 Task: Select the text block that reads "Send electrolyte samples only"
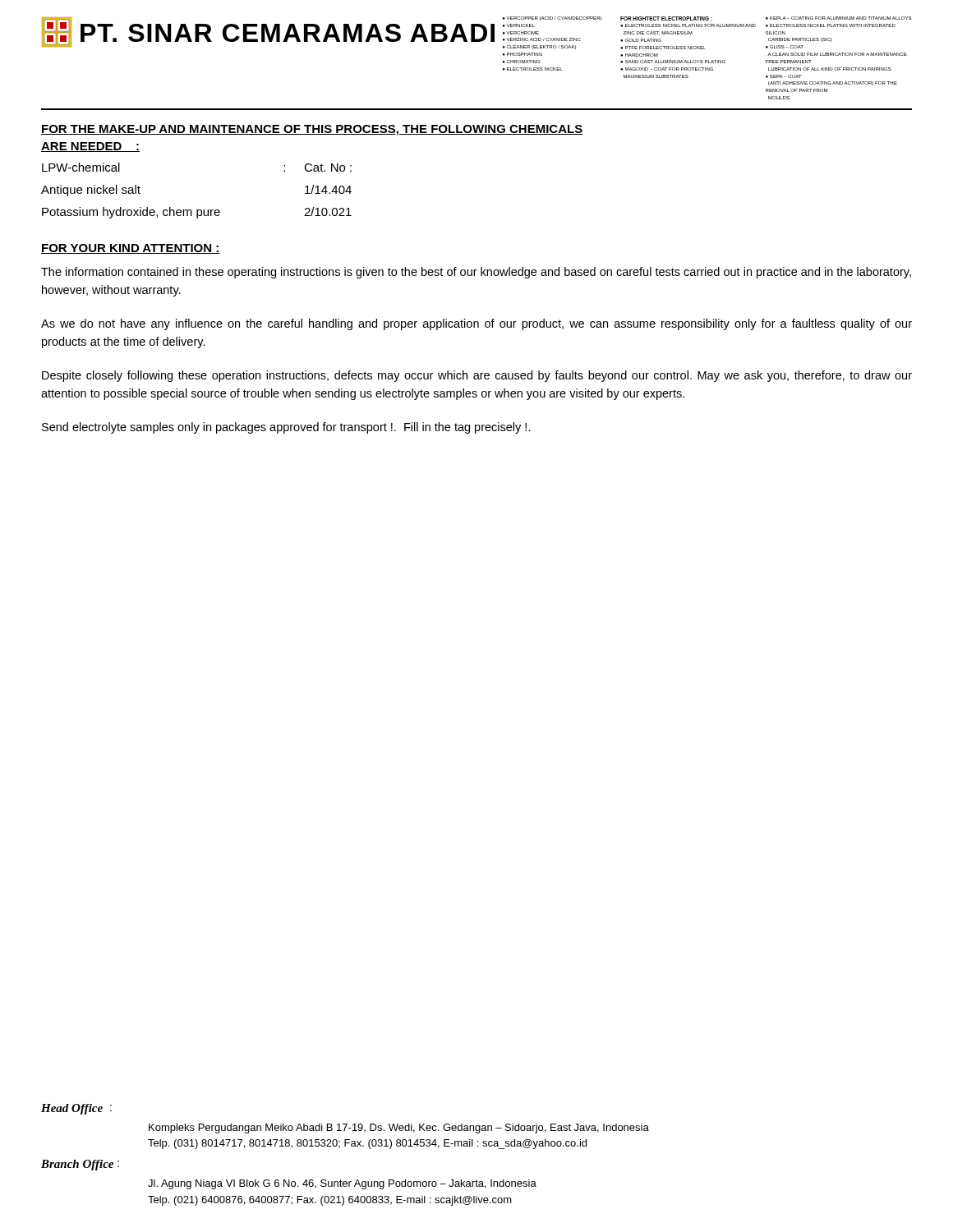[286, 427]
